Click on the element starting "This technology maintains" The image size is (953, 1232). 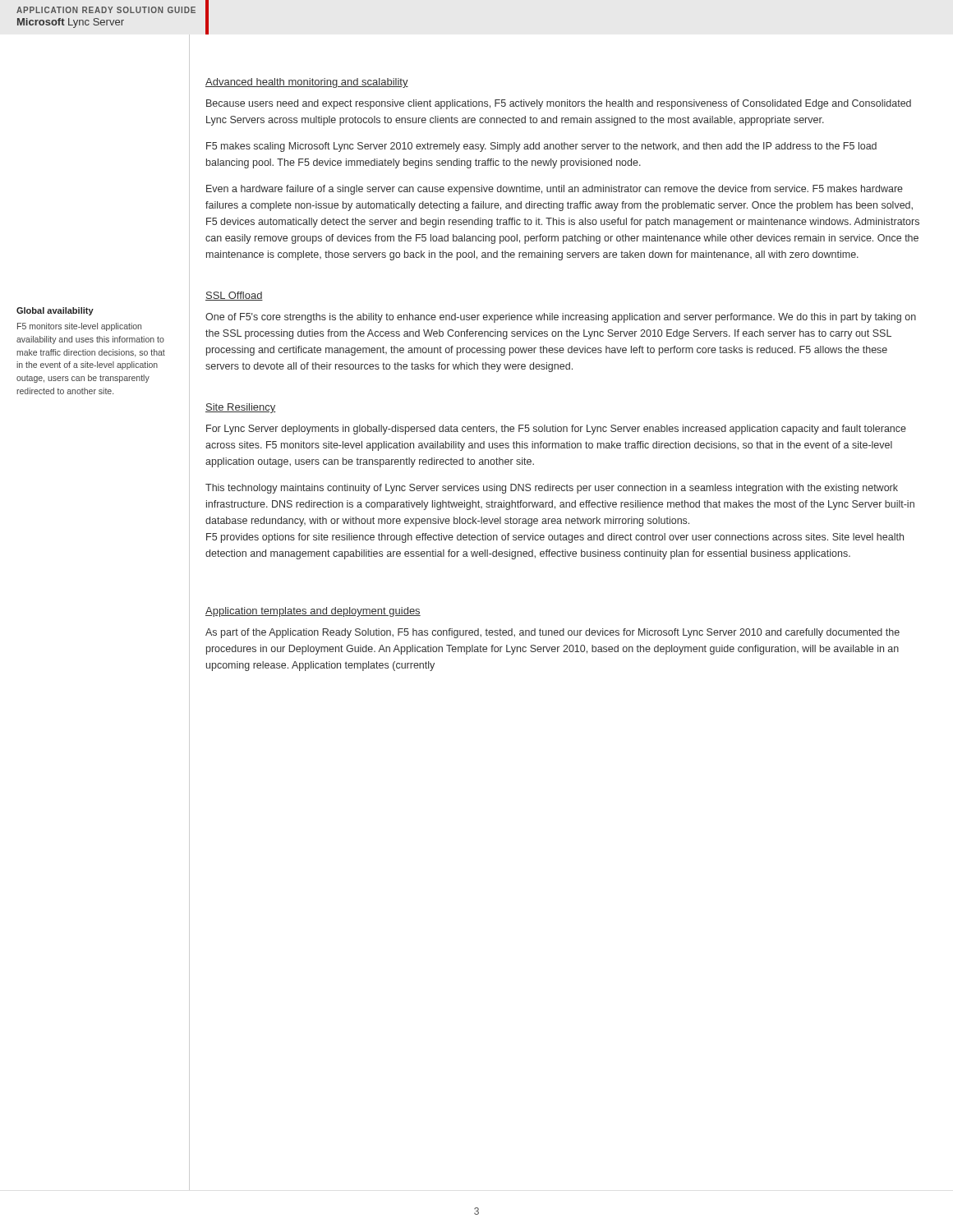pyautogui.click(x=560, y=521)
